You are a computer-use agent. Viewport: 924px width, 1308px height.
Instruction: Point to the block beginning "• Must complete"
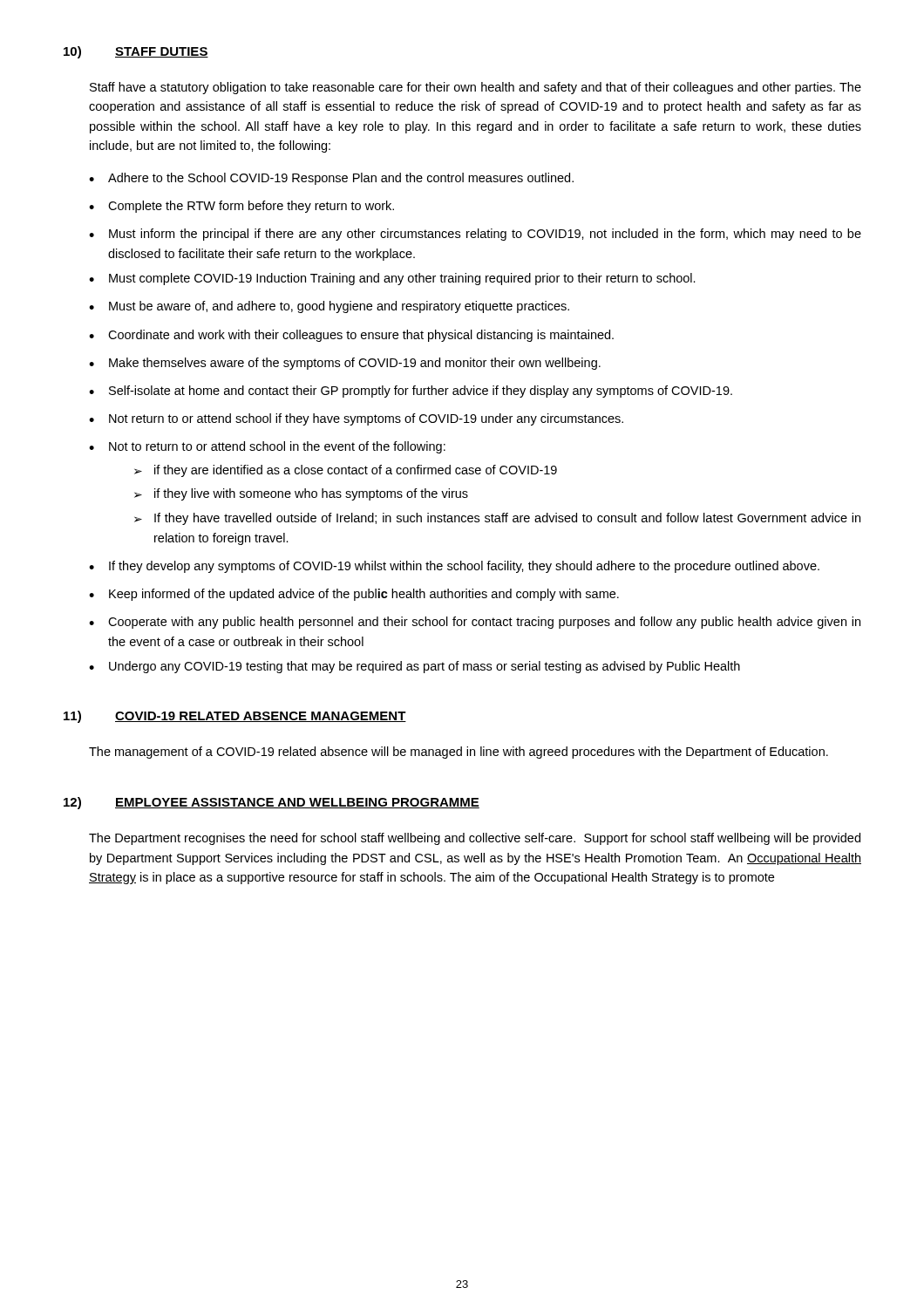(x=475, y=280)
